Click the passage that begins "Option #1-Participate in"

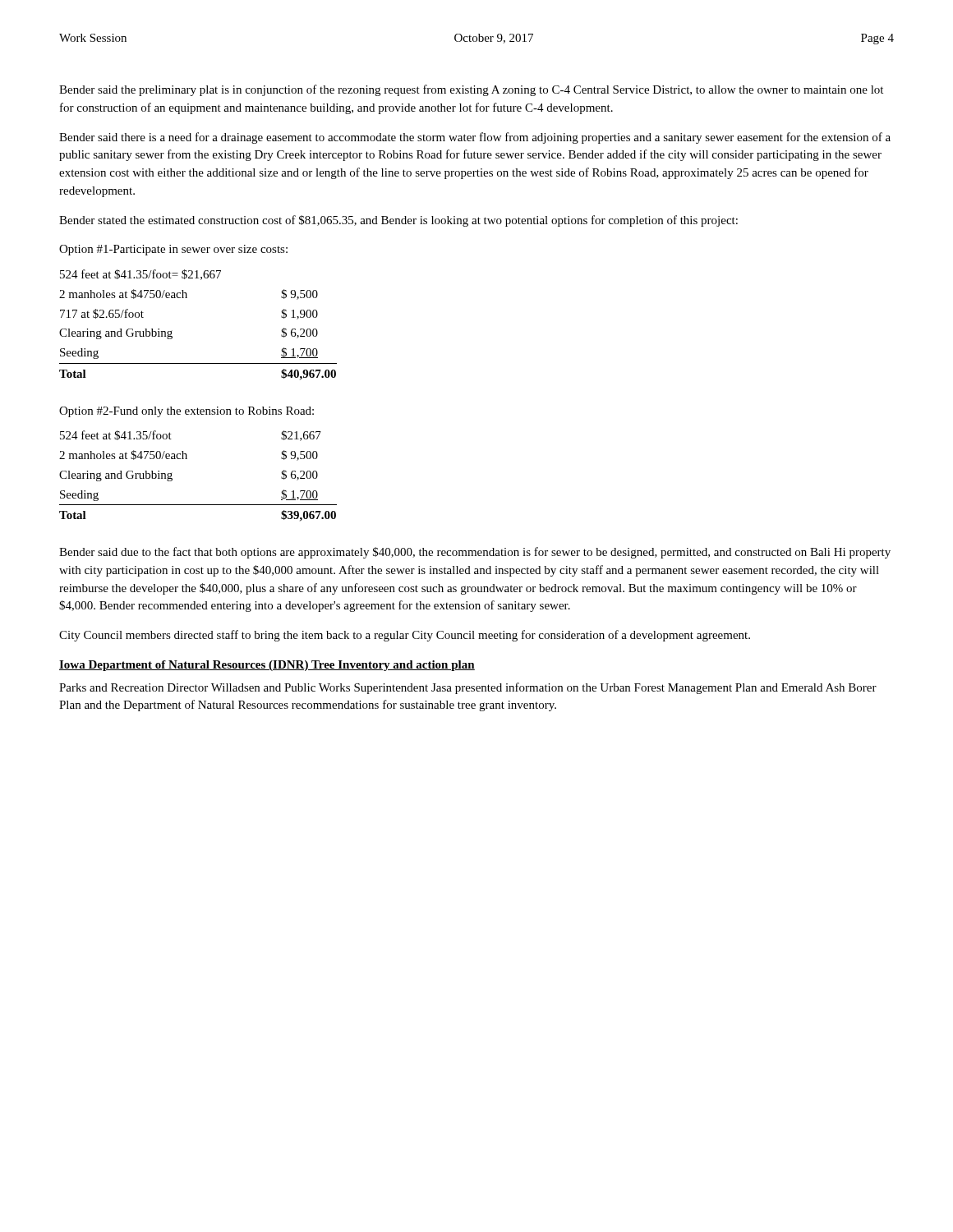click(174, 249)
